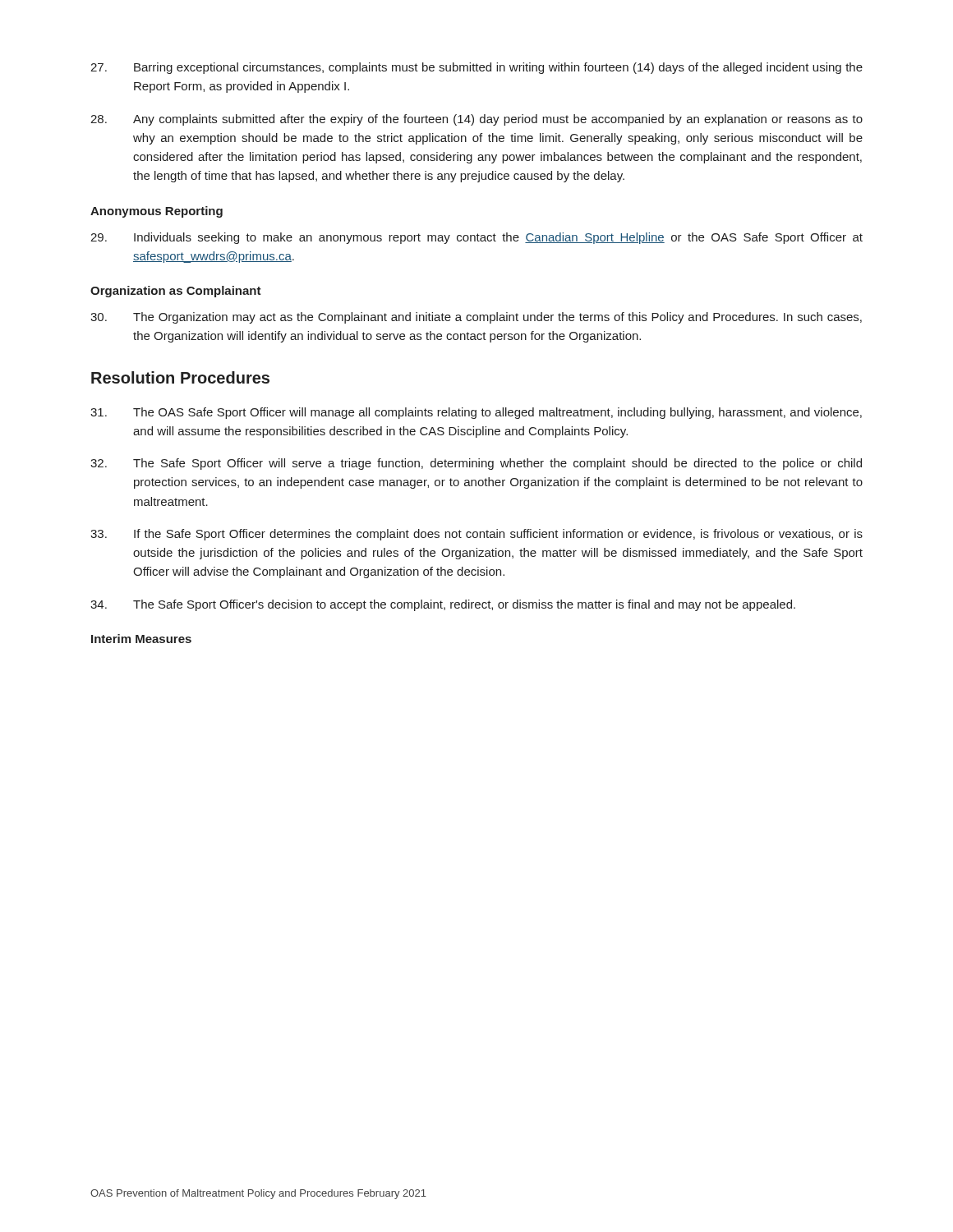
Task: Locate the block starting "31. The OAS Safe Sport Officer"
Action: coord(476,421)
